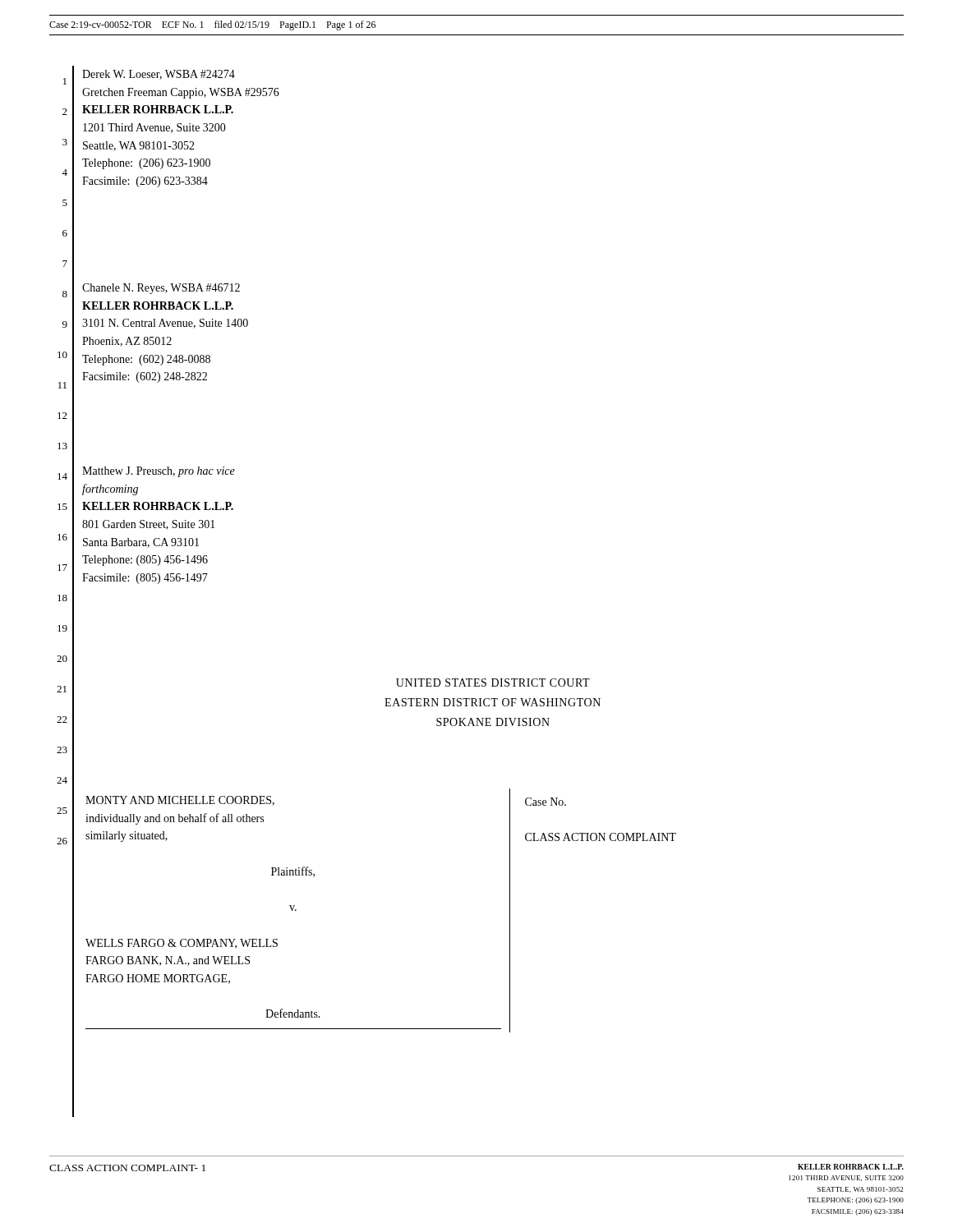Find the section header on this page that starts "UNITED STATES DISTRICT COURT EASTERN DISTRICT OF WASHINGTON"
This screenshot has height=1232, width=953.
coord(493,702)
